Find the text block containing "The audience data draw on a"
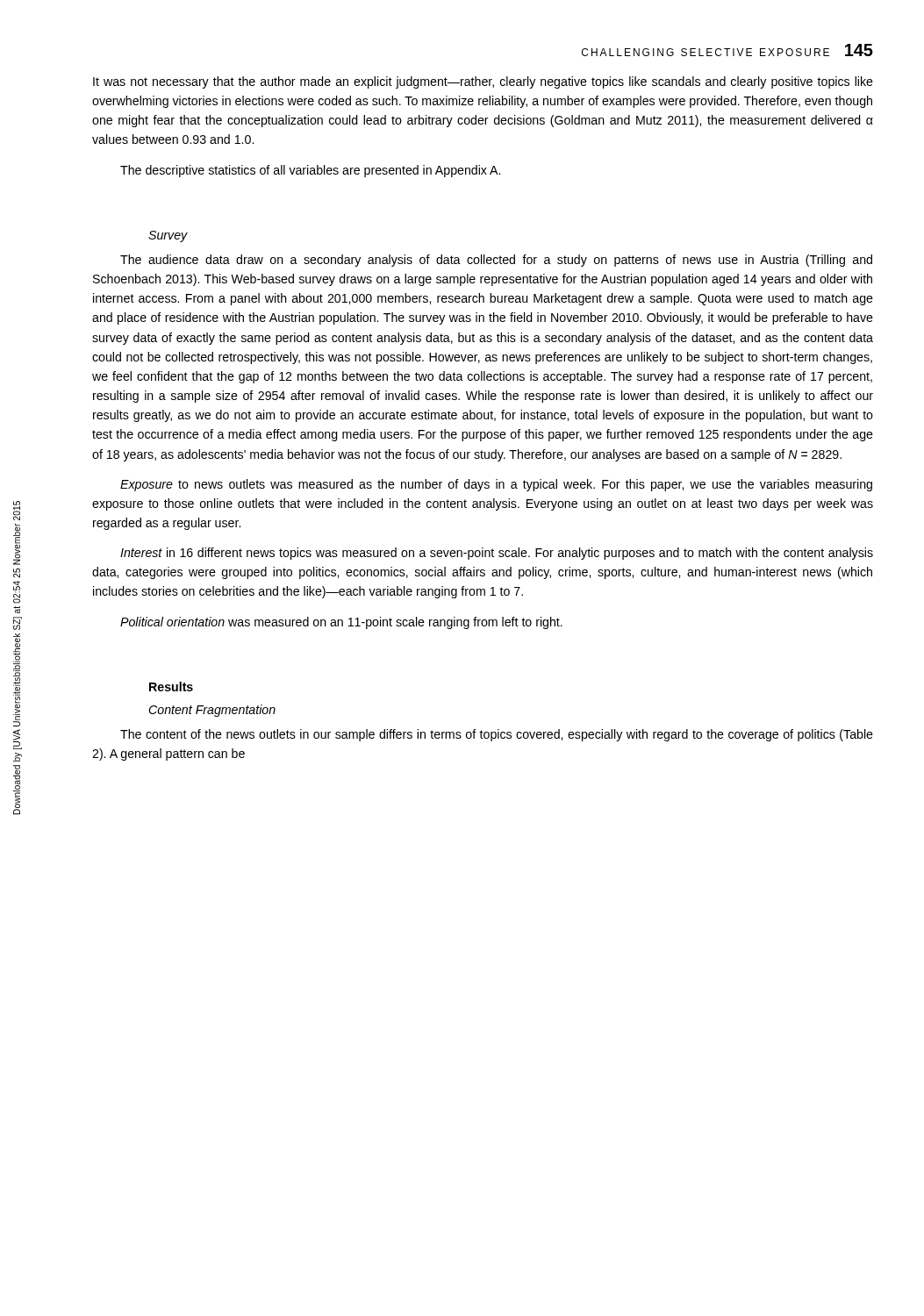 tap(483, 357)
